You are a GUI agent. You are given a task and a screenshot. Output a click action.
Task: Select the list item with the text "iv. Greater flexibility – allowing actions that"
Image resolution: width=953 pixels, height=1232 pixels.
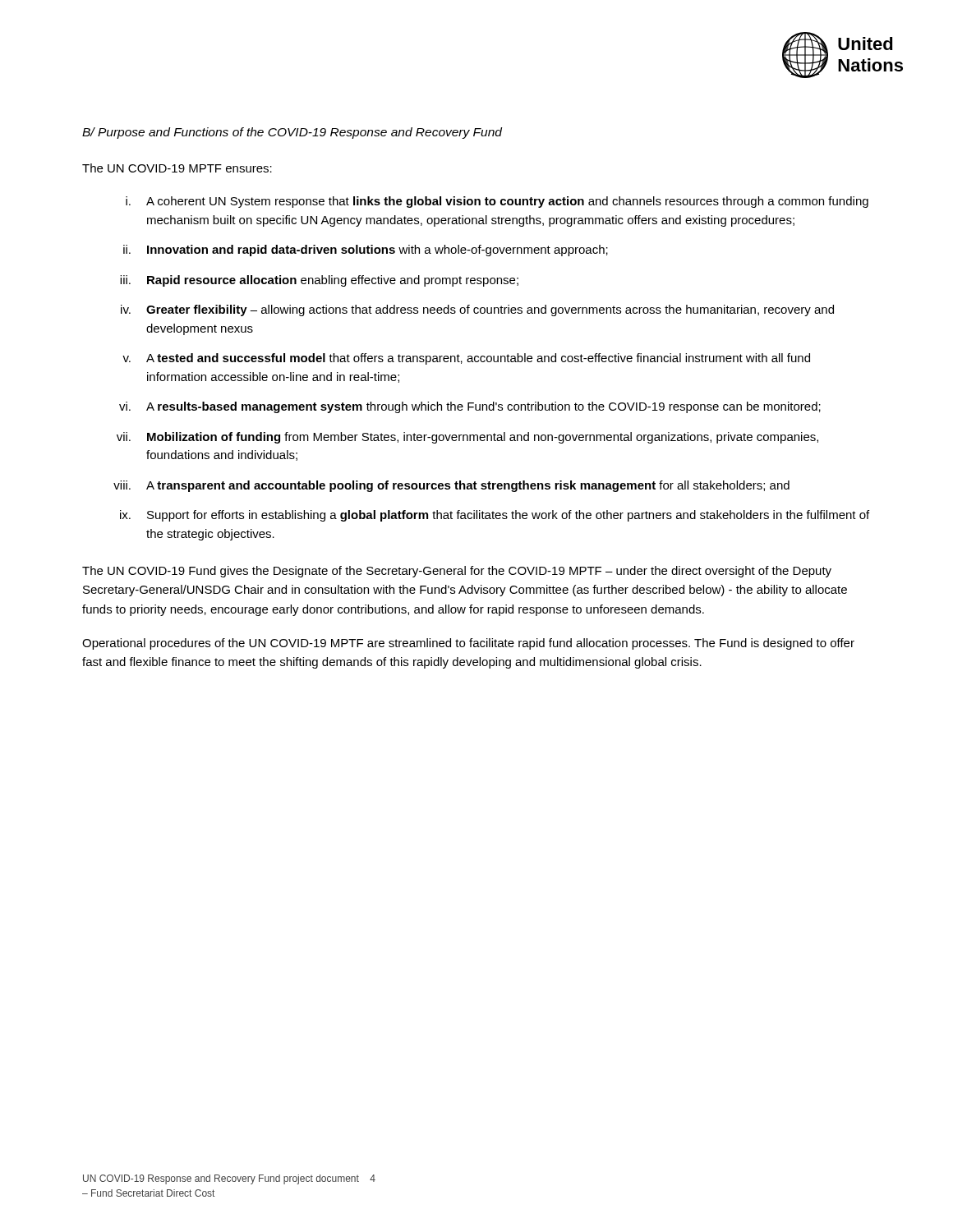pos(476,319)
